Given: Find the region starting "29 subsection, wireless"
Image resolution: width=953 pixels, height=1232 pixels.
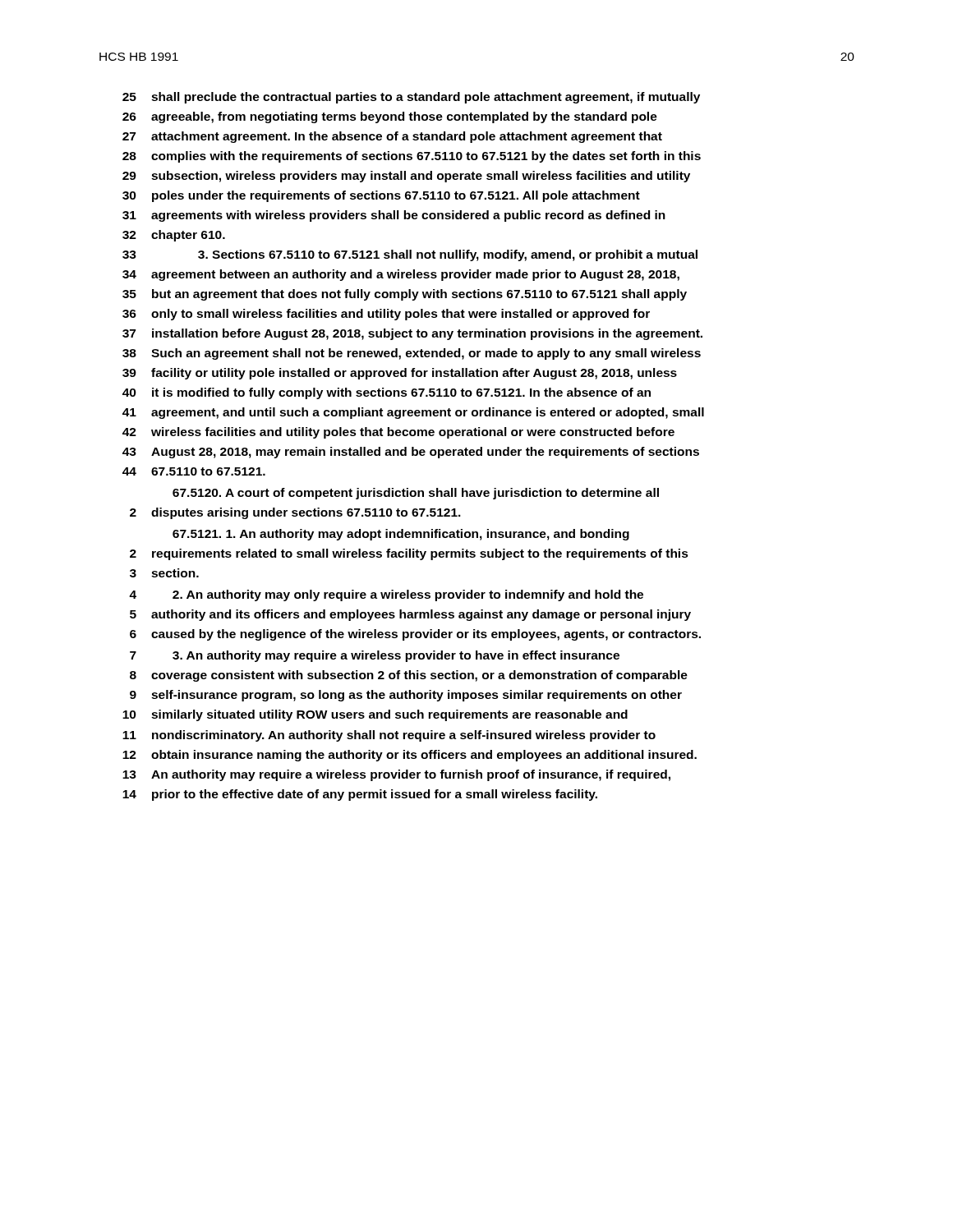Looking at the screenshot, I should 476,176.
